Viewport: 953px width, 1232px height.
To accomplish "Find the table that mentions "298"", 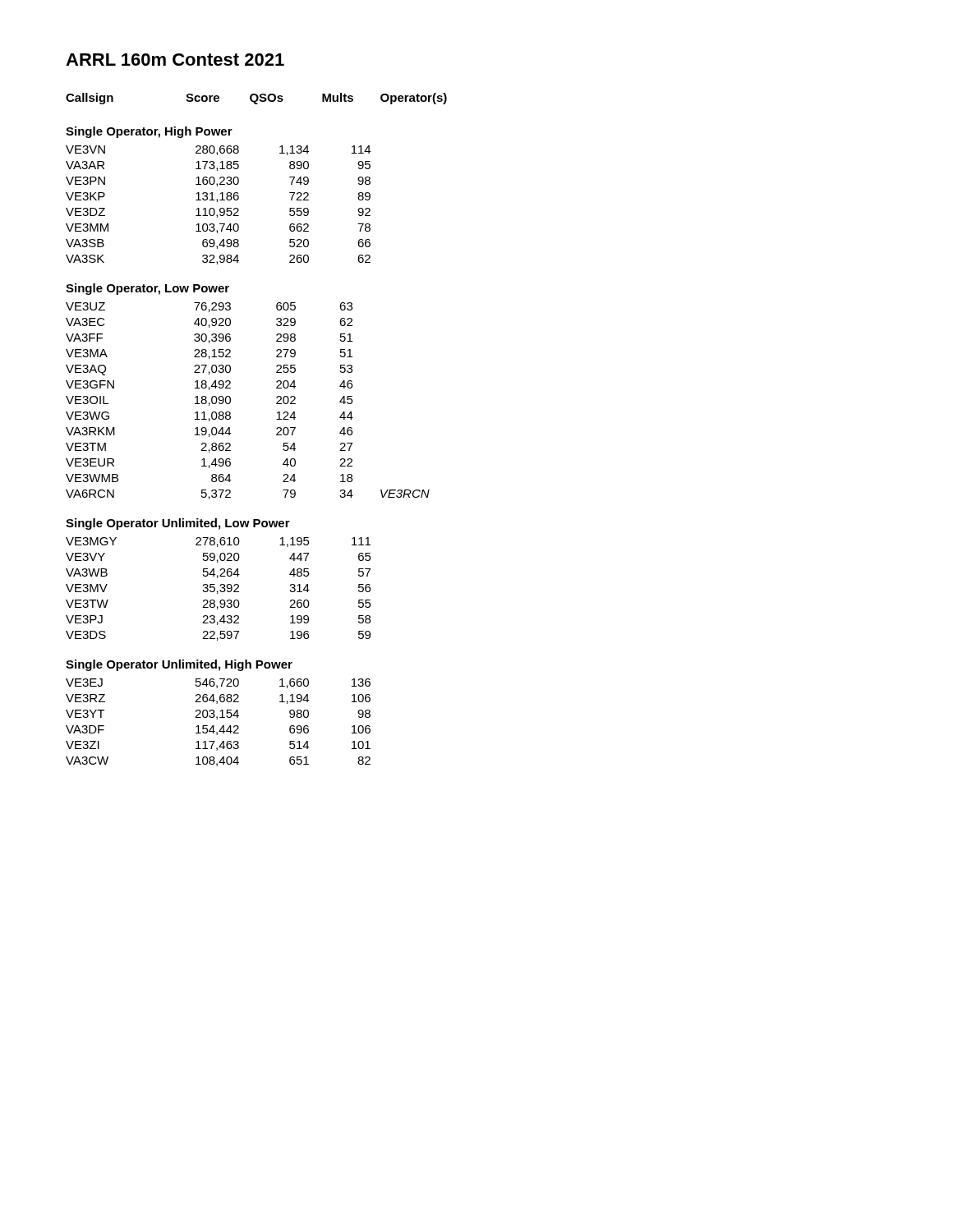I will click(476, 400).
